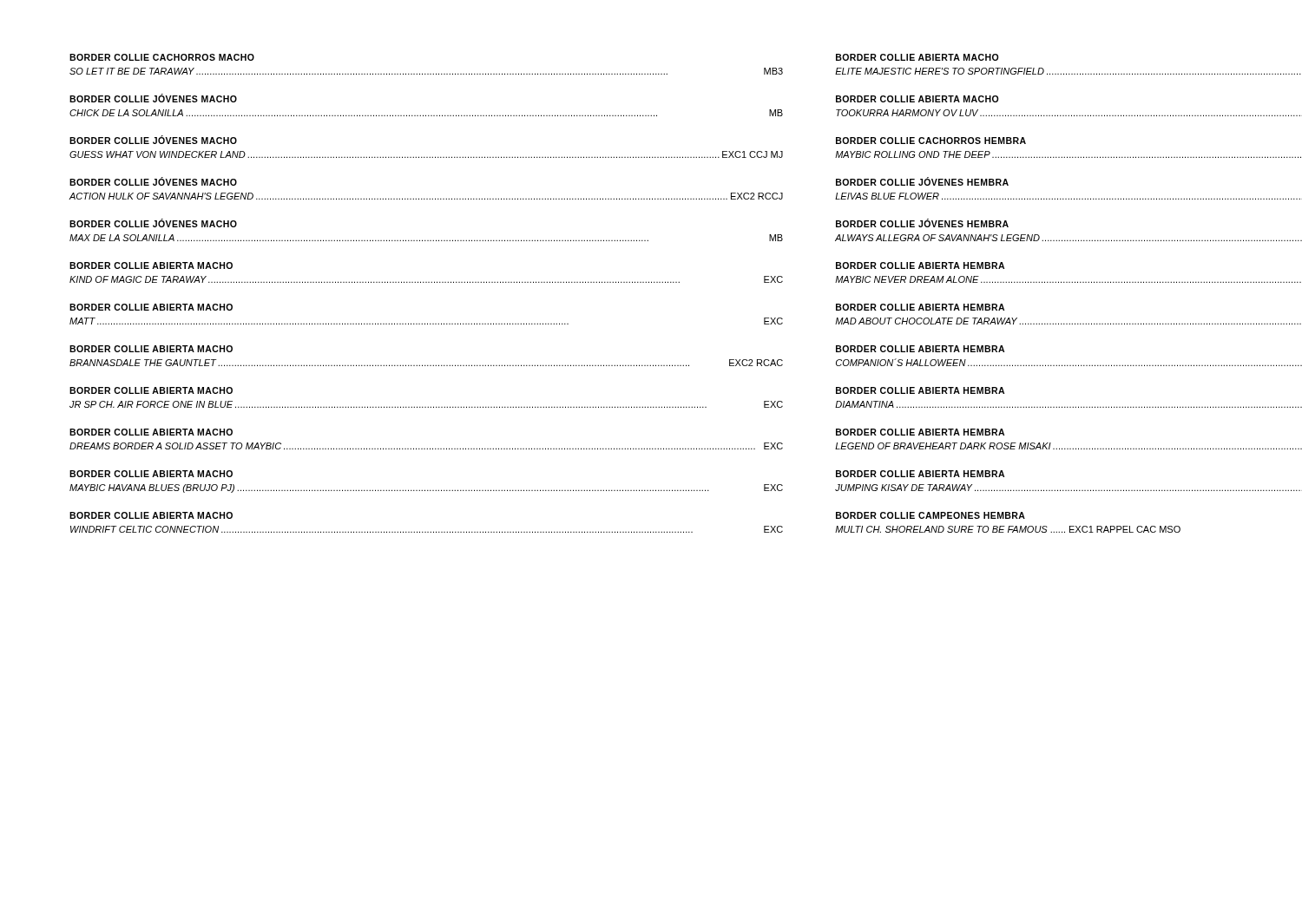Select the list item containing "MAX DE LA SOLANILLA MB"
The image size is (1302, 924).
pos(426,238)
